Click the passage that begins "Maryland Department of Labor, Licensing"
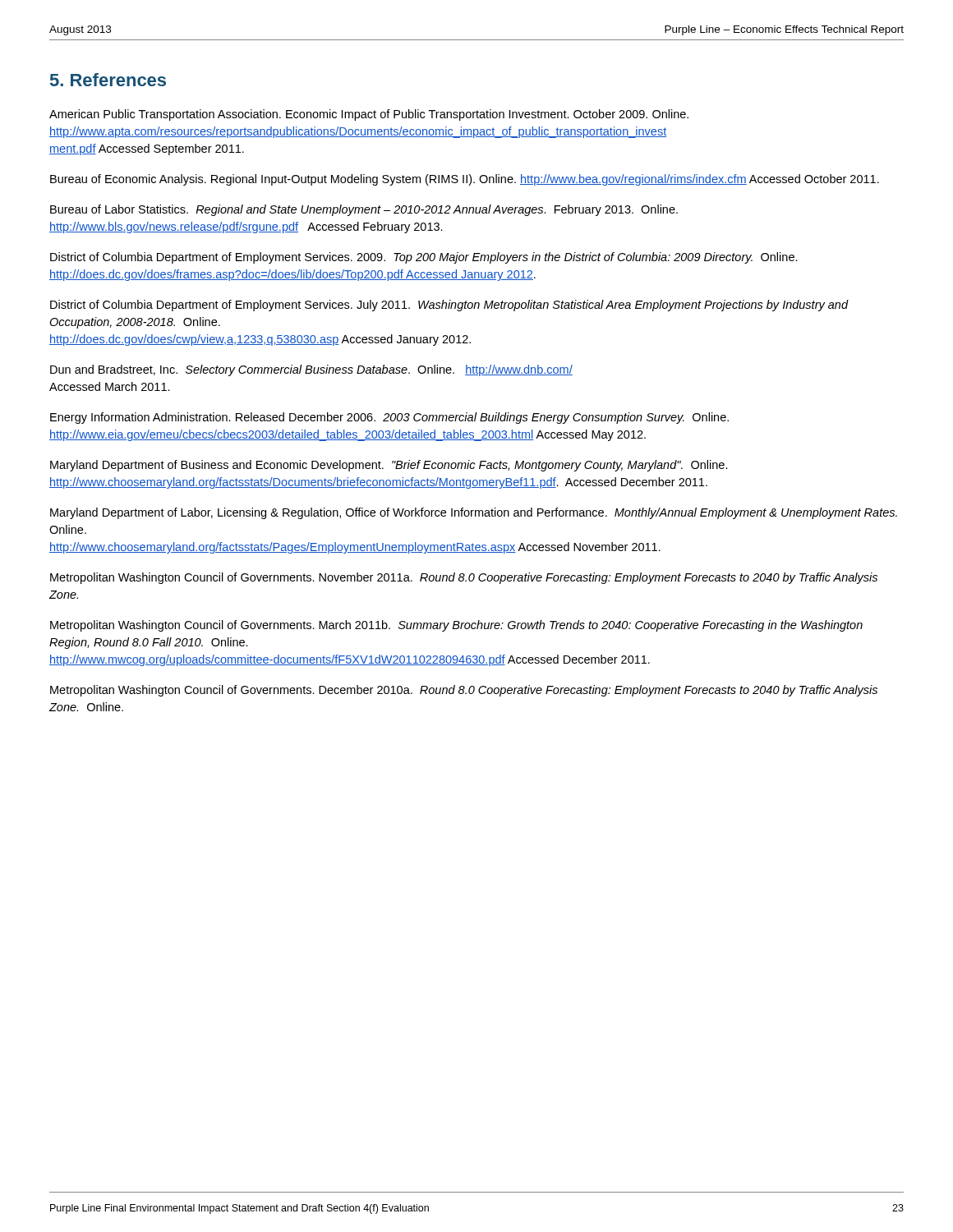This screenshot has height=1232, width=953. pos(474,513)
